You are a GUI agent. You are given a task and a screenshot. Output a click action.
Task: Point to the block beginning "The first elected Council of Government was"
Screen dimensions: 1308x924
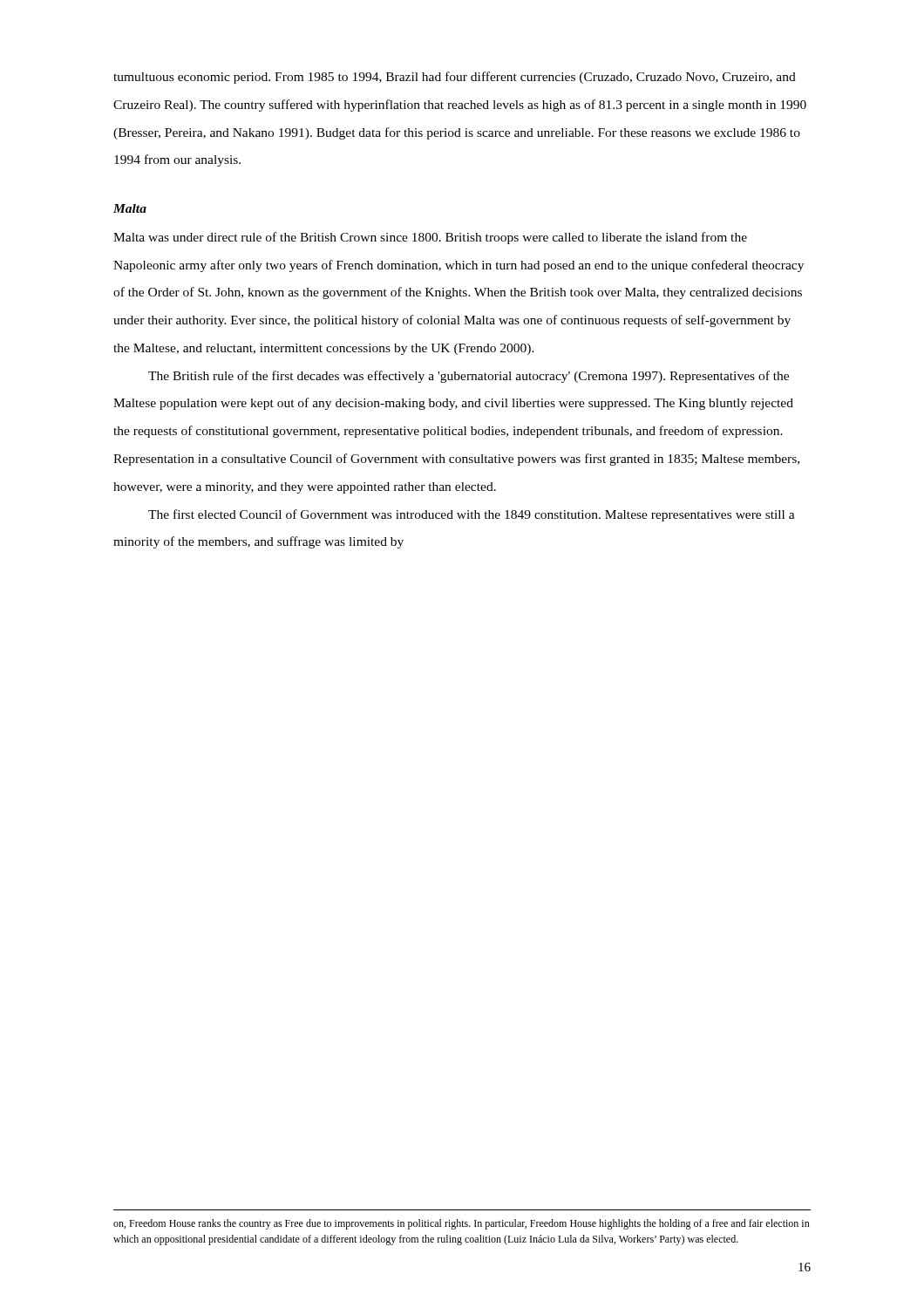point(454,527)
